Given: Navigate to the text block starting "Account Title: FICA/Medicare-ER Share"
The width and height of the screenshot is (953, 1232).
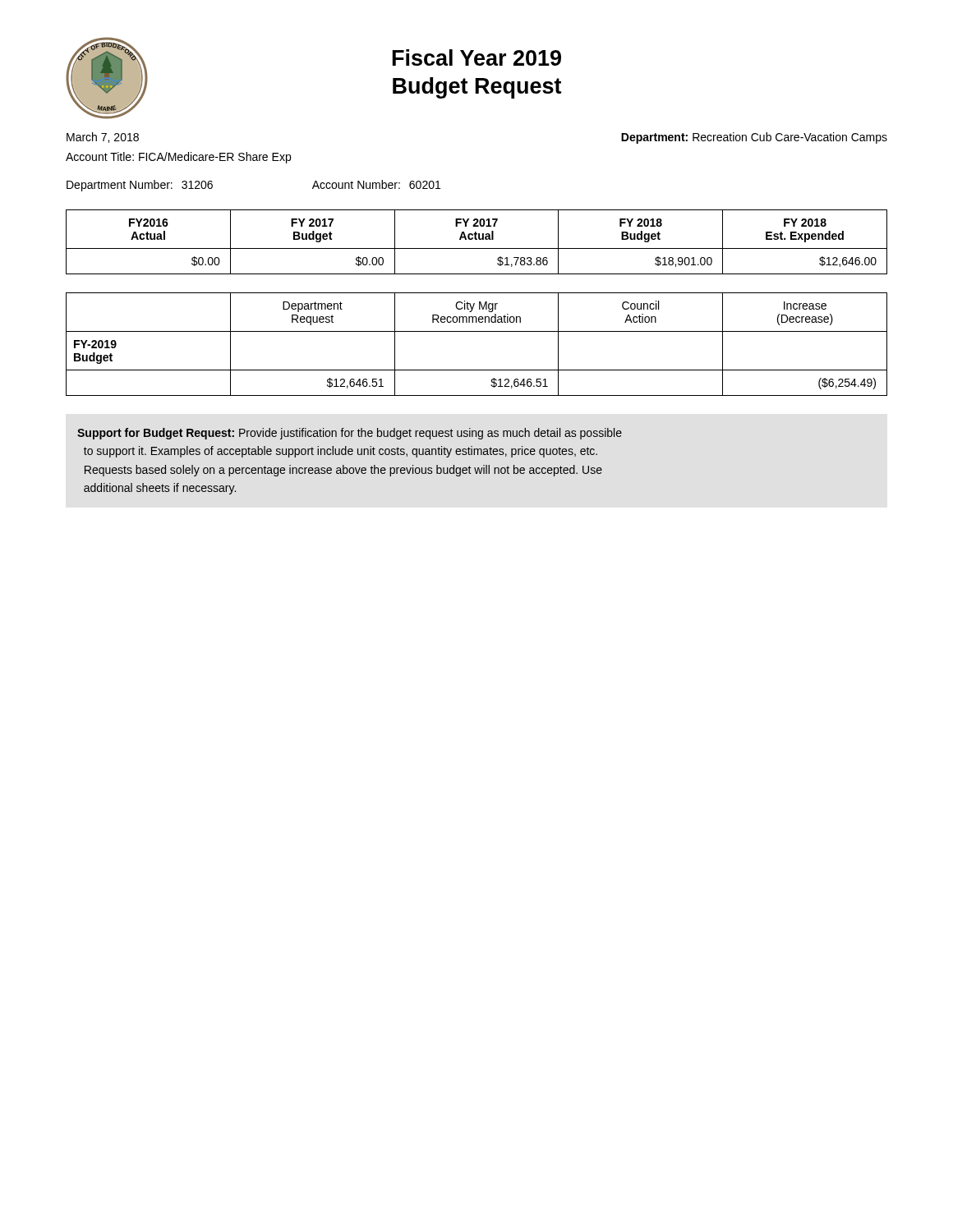Looking at the screenshot, I should (179, 157).
